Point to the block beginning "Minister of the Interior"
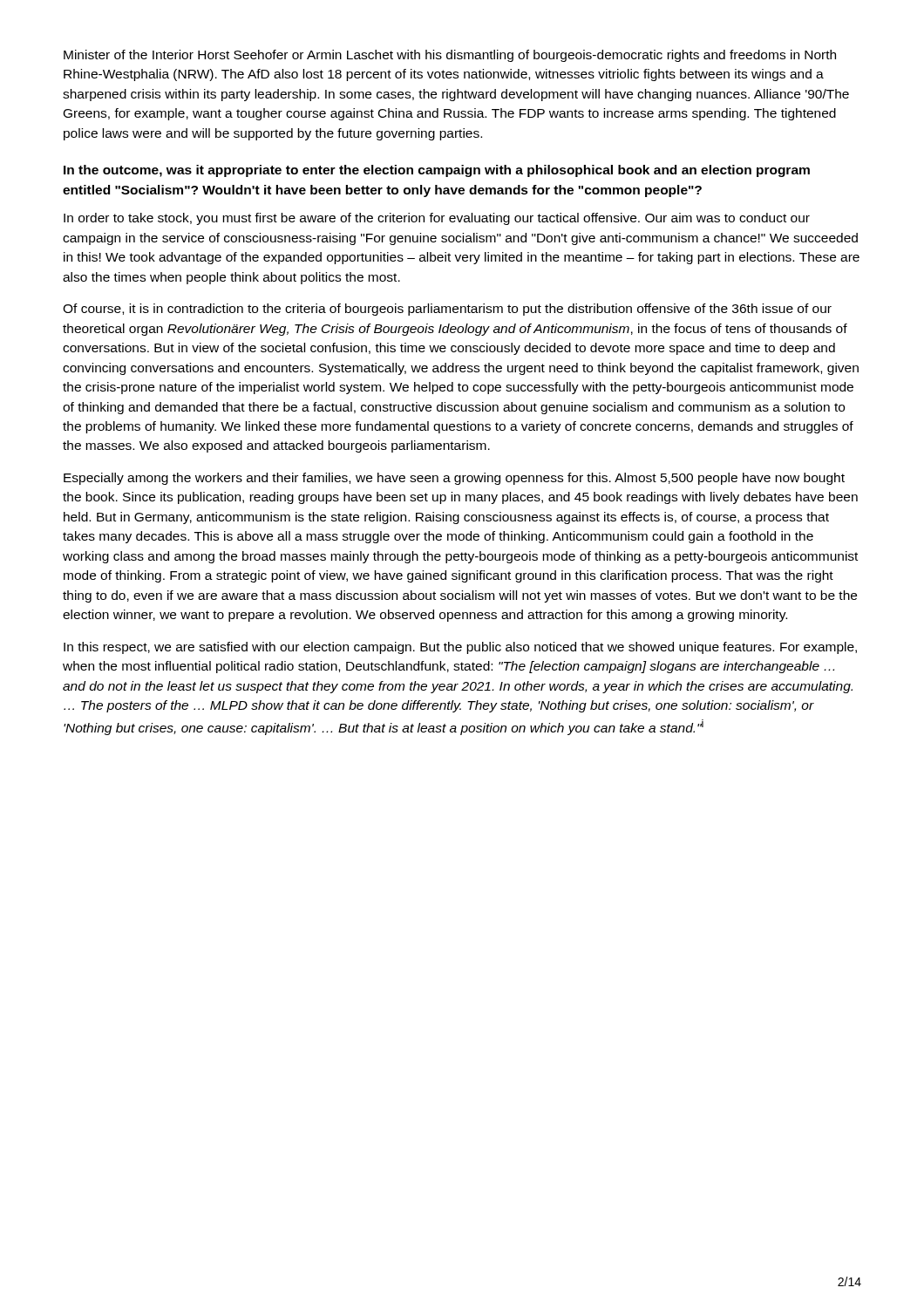Image resolution: width=924 pixels, height=1308 pixels. (456, 94)
